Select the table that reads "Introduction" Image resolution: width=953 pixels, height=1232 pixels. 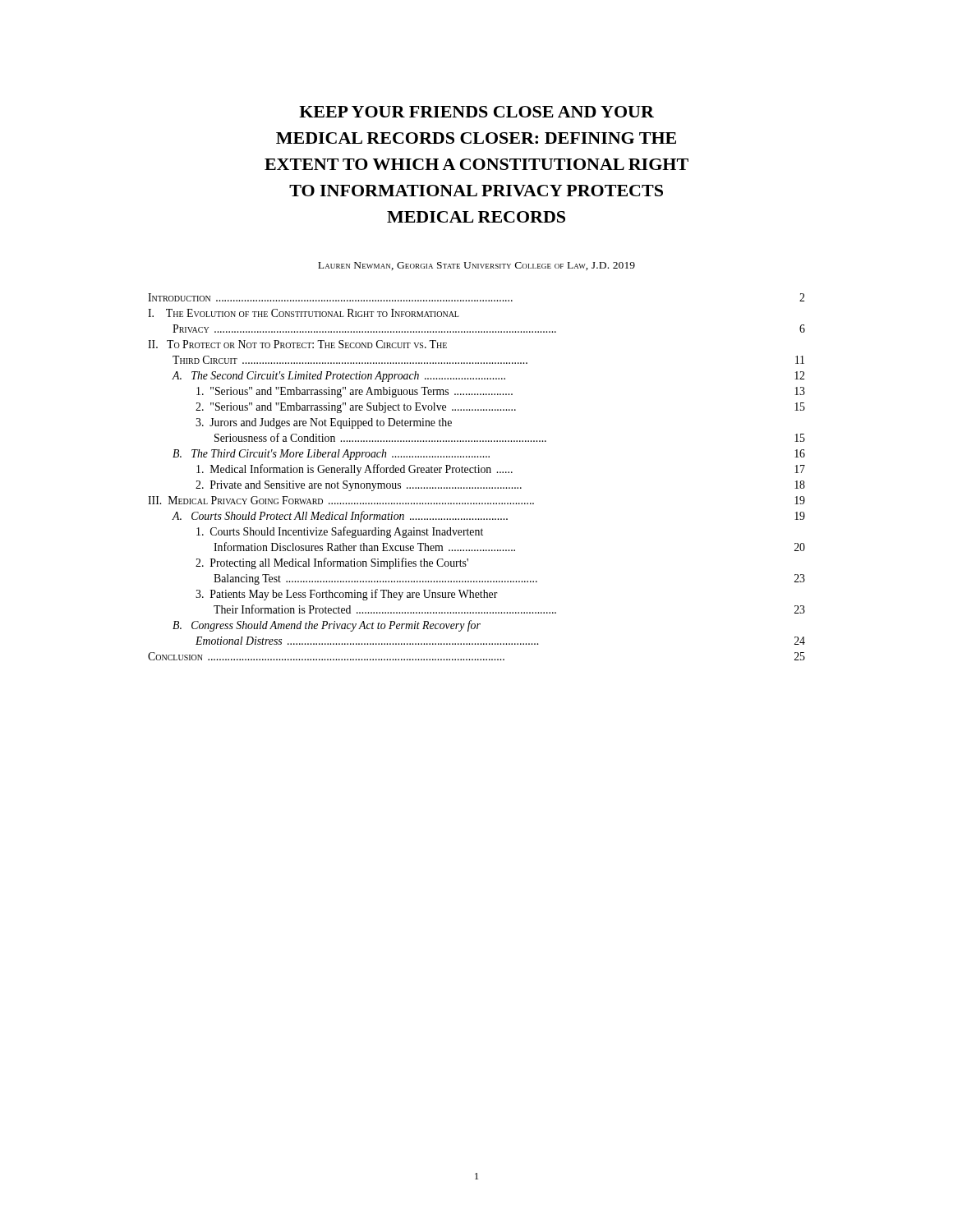476,478
